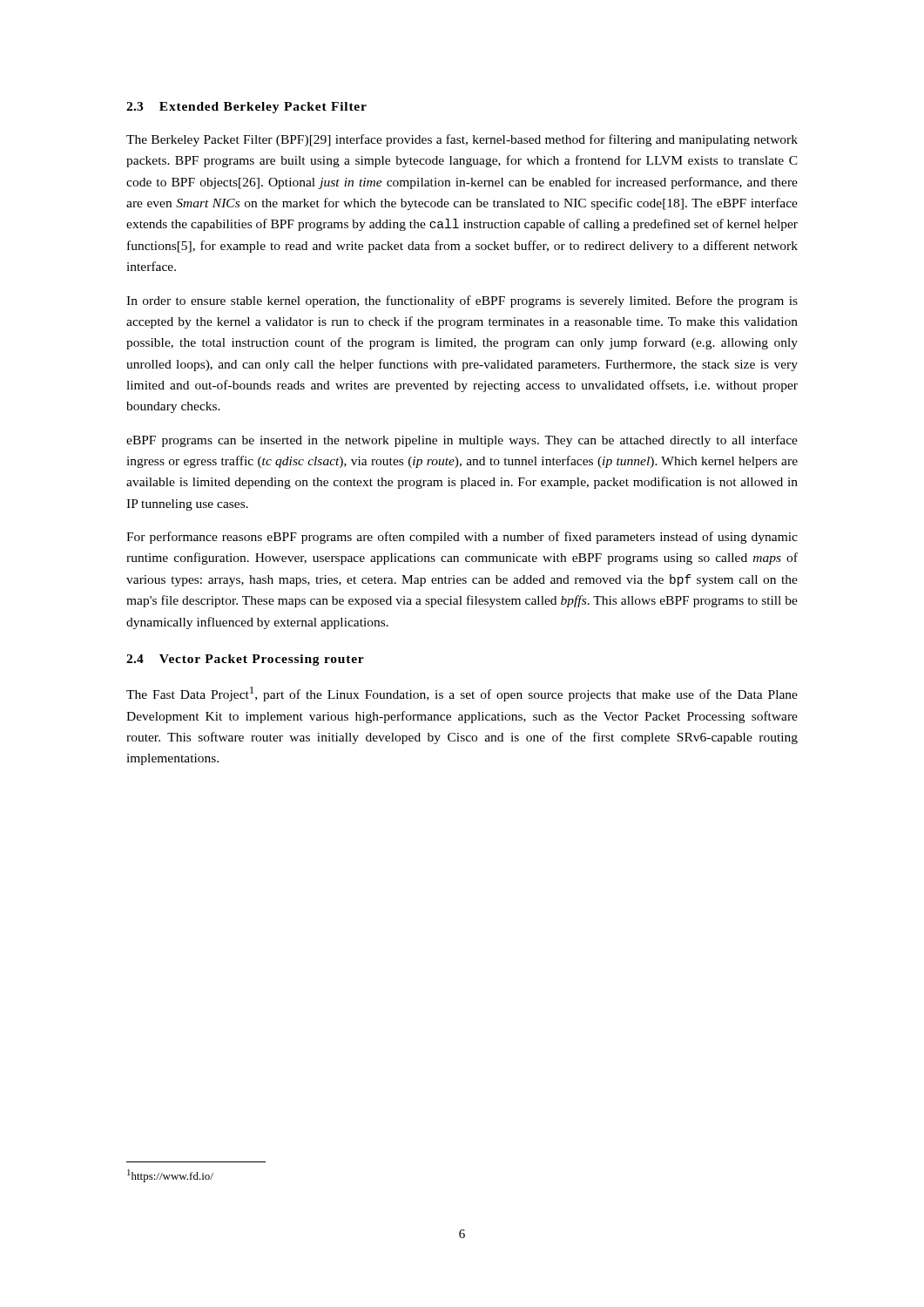Find the passage starting "For performance reasons eBPF programs are often compiled"

462,579
